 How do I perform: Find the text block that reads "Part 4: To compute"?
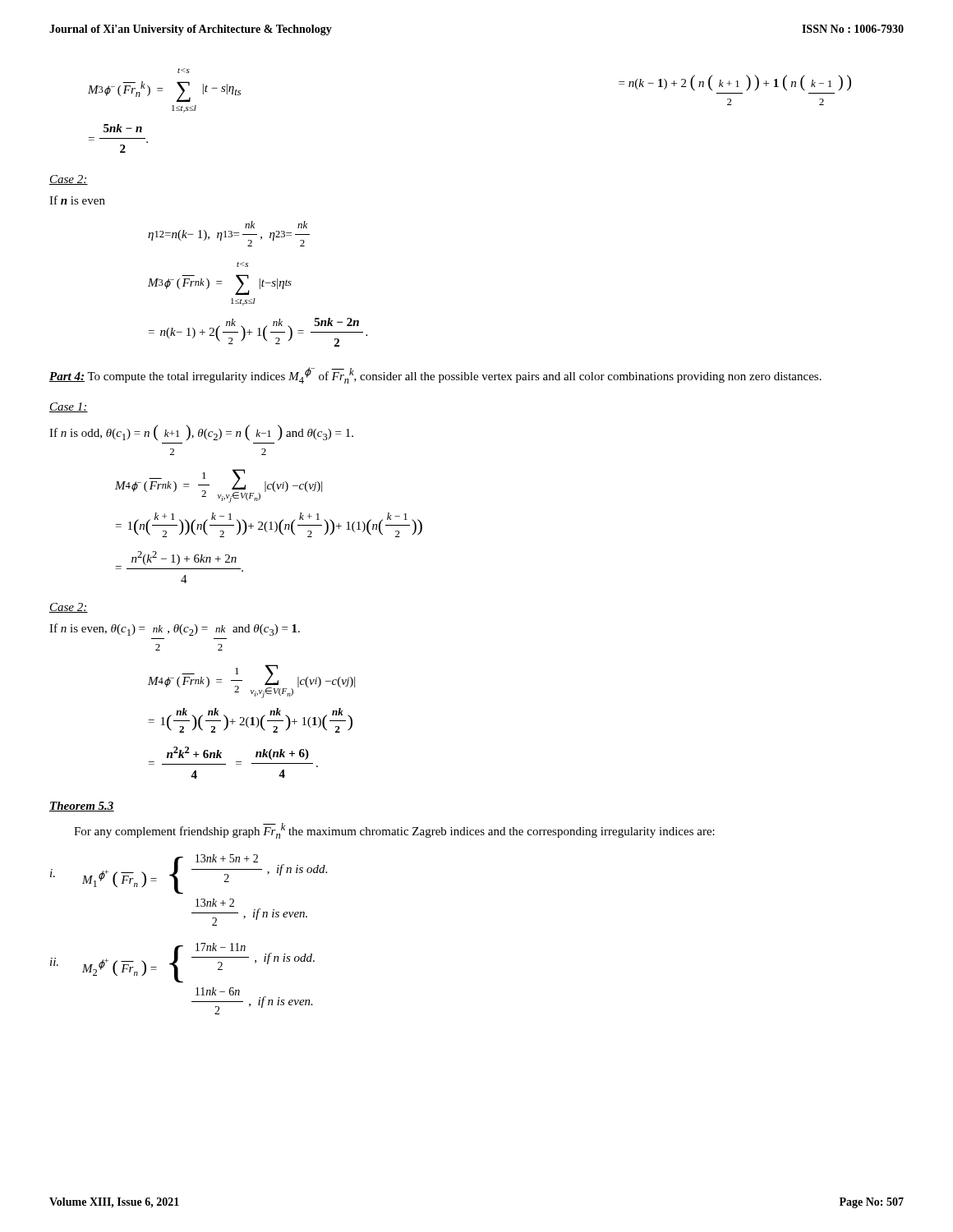tap(436, 375)
